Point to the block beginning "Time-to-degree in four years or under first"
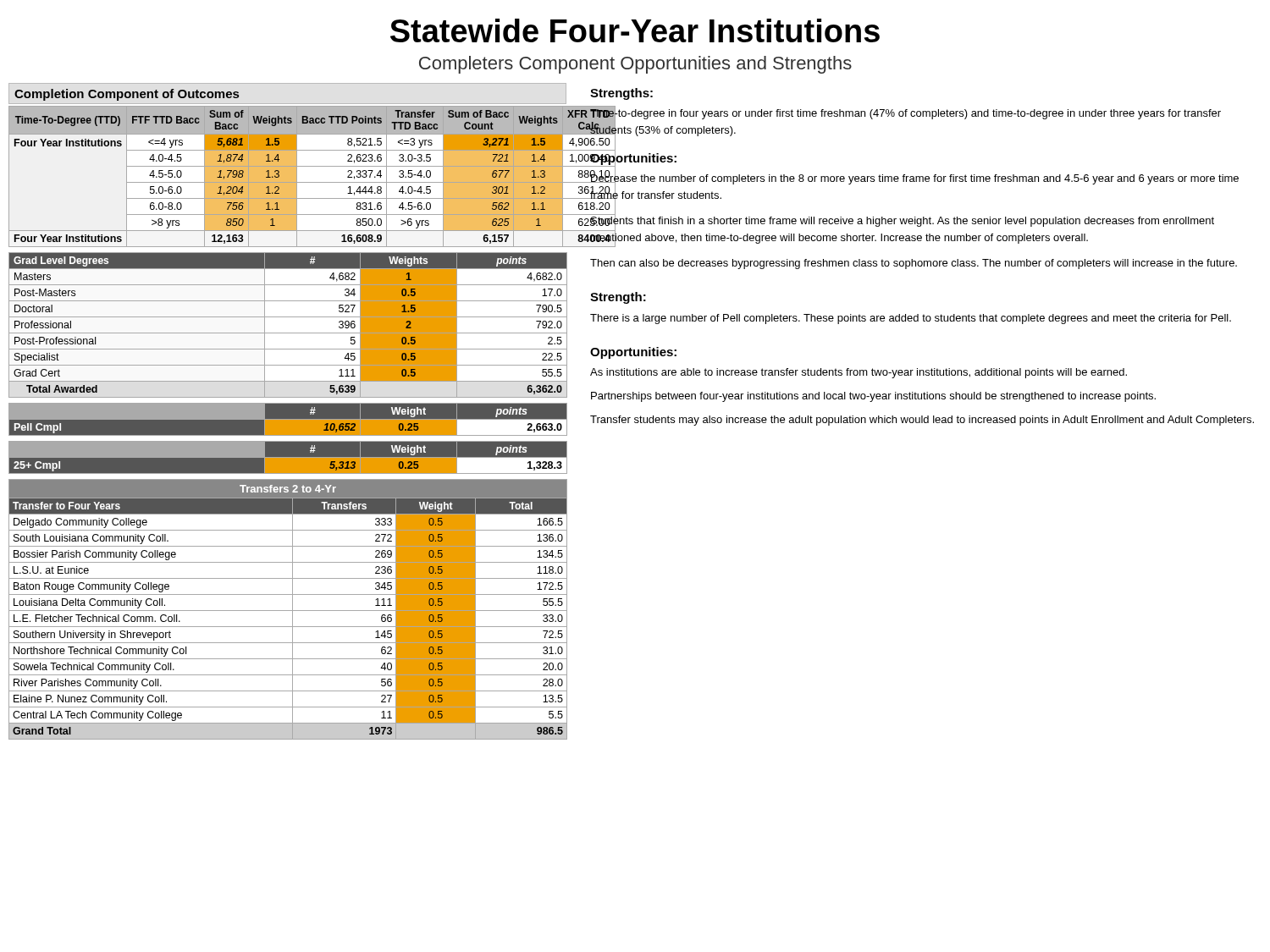The height and width of the screenshot is (952, 1270). point(906,122)
